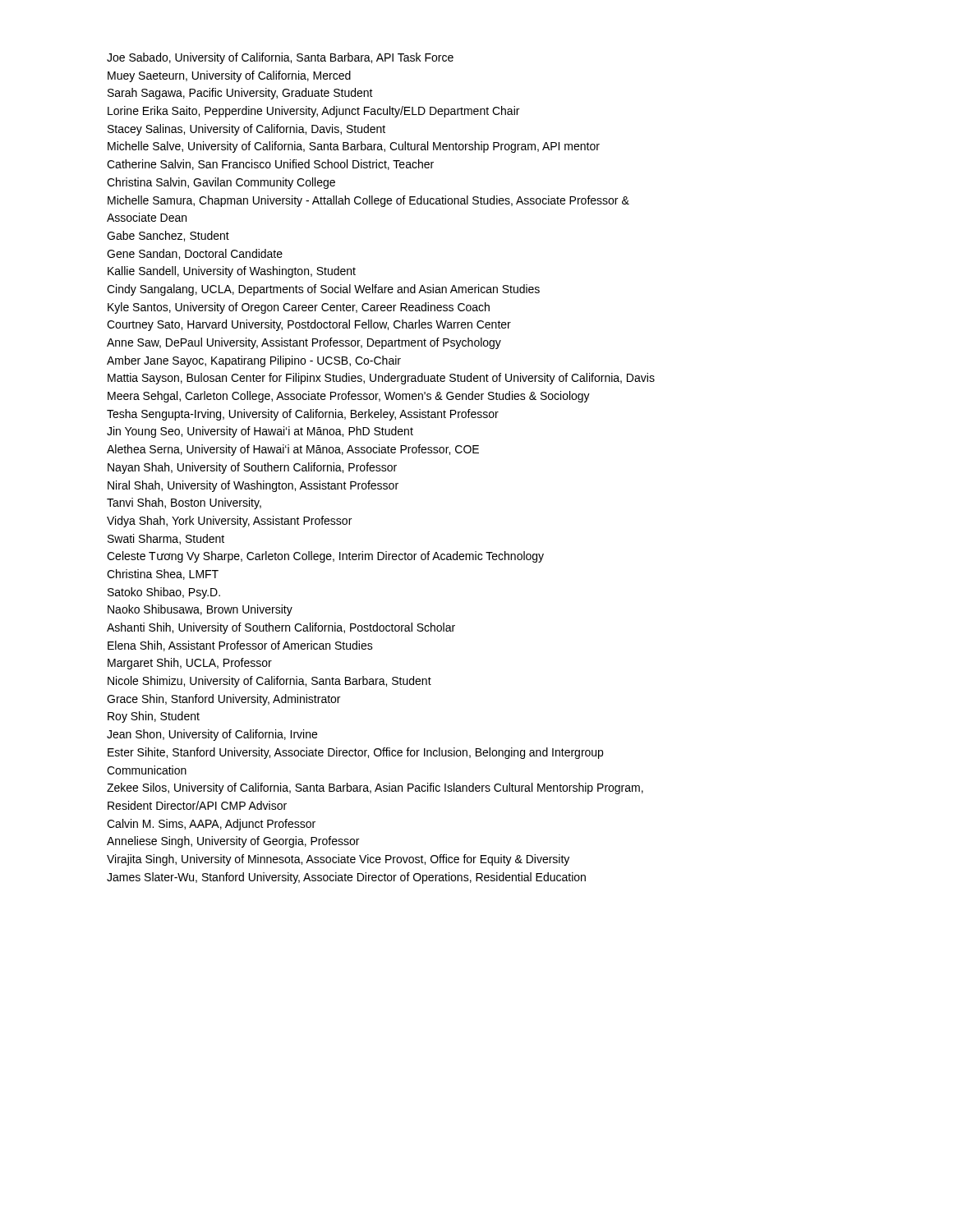953x1232 pixels.
Task: Where is the passage that starts "Courtney Sato, Harvard"?
Action: pyautogui.click(x=309, y=325)
